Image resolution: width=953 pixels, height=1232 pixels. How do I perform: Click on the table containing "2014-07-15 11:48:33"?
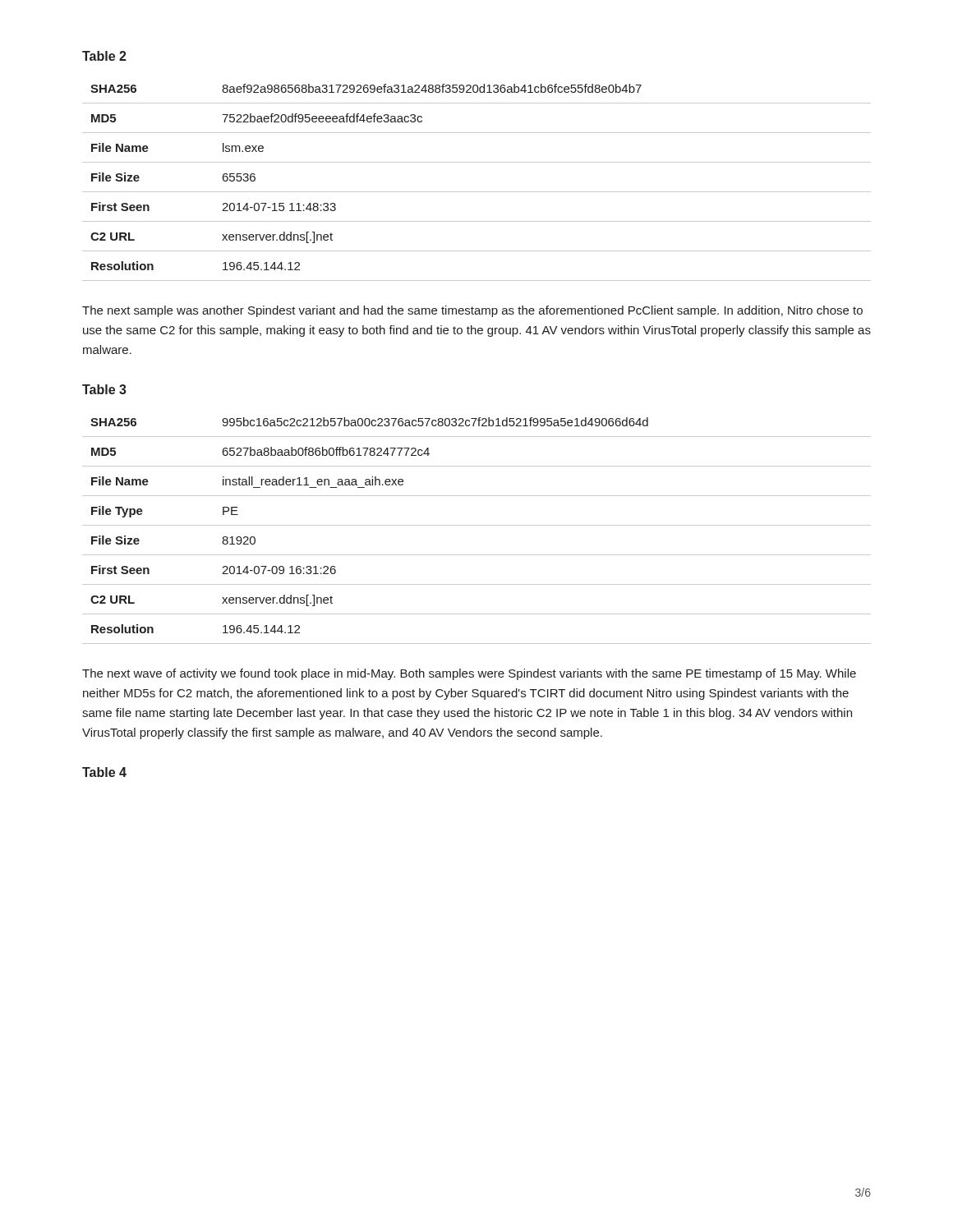coord(476,177)
